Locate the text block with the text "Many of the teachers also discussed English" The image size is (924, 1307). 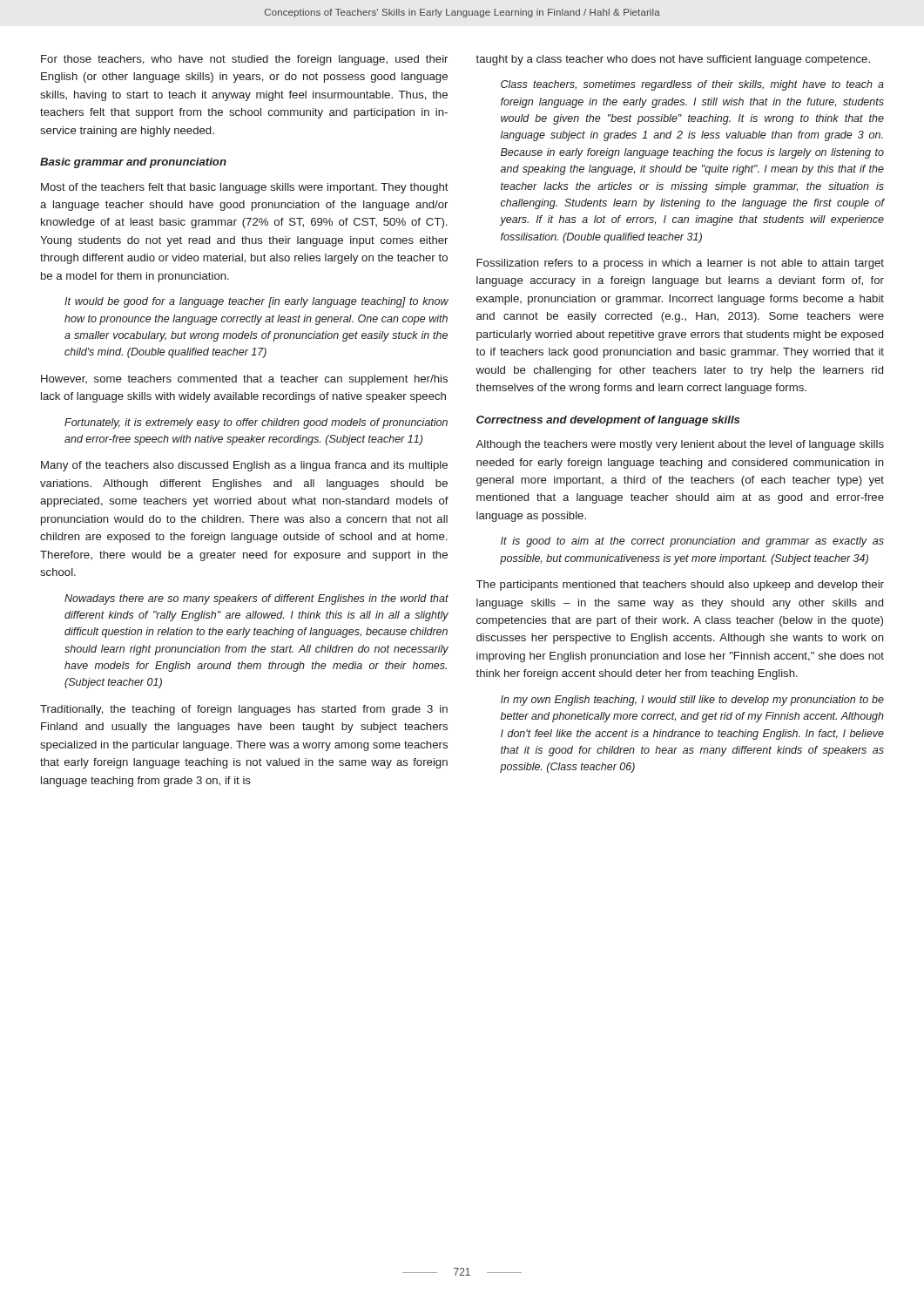coord(244,519)
